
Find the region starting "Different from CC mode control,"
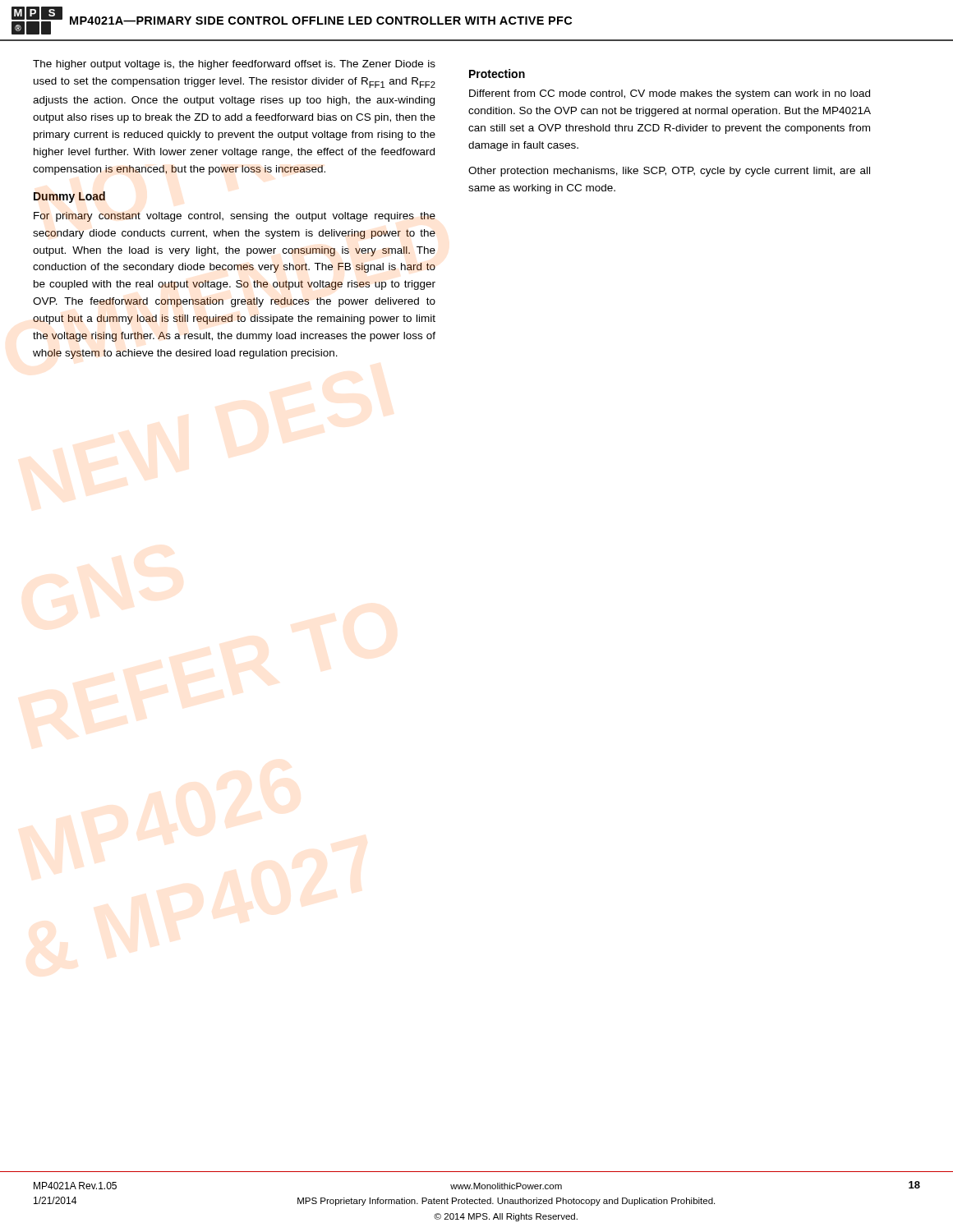tap(670, 120)
